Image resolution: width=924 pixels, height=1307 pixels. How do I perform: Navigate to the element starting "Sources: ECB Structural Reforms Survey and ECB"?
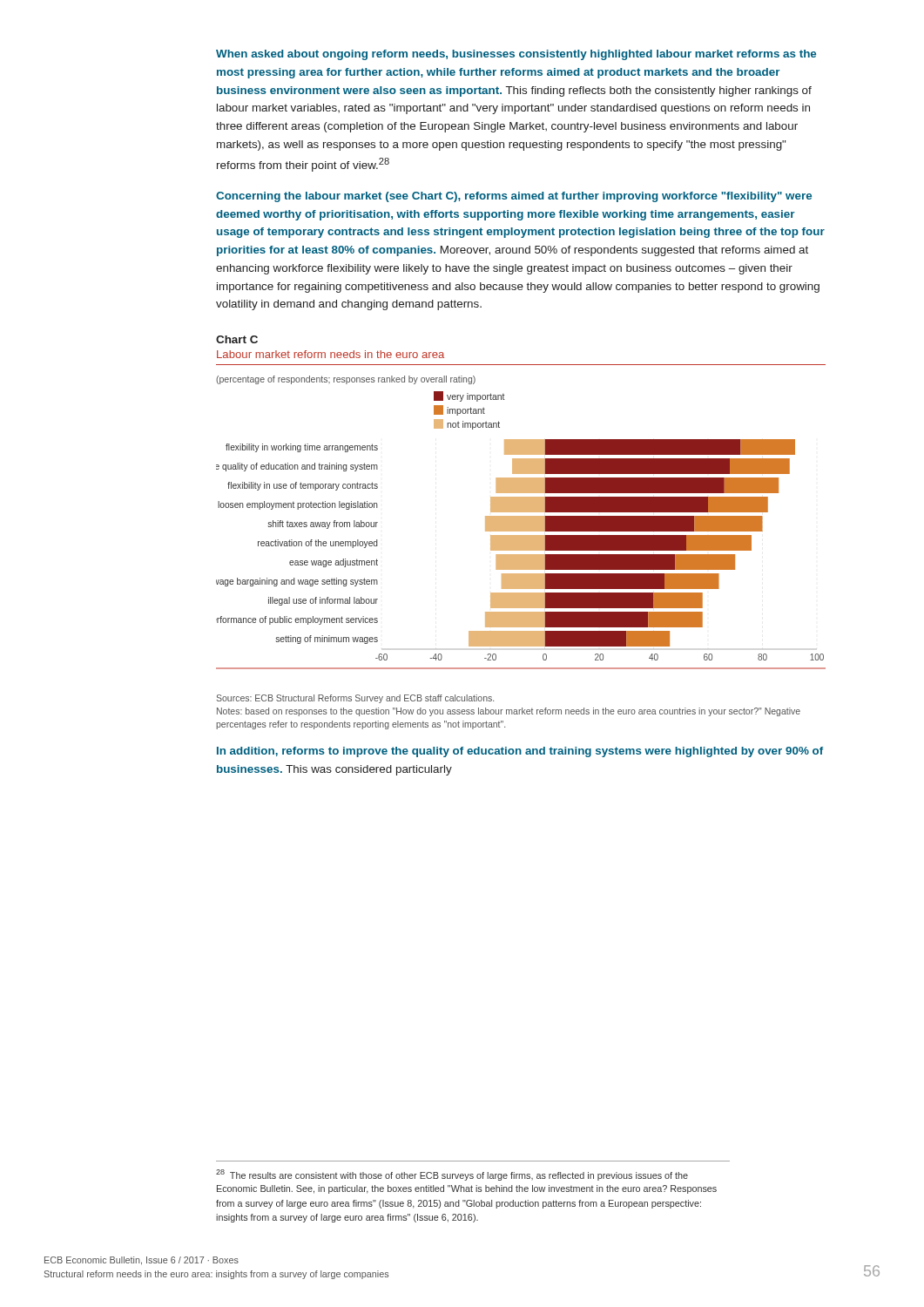pyautogui.click(x=508, y=711)
